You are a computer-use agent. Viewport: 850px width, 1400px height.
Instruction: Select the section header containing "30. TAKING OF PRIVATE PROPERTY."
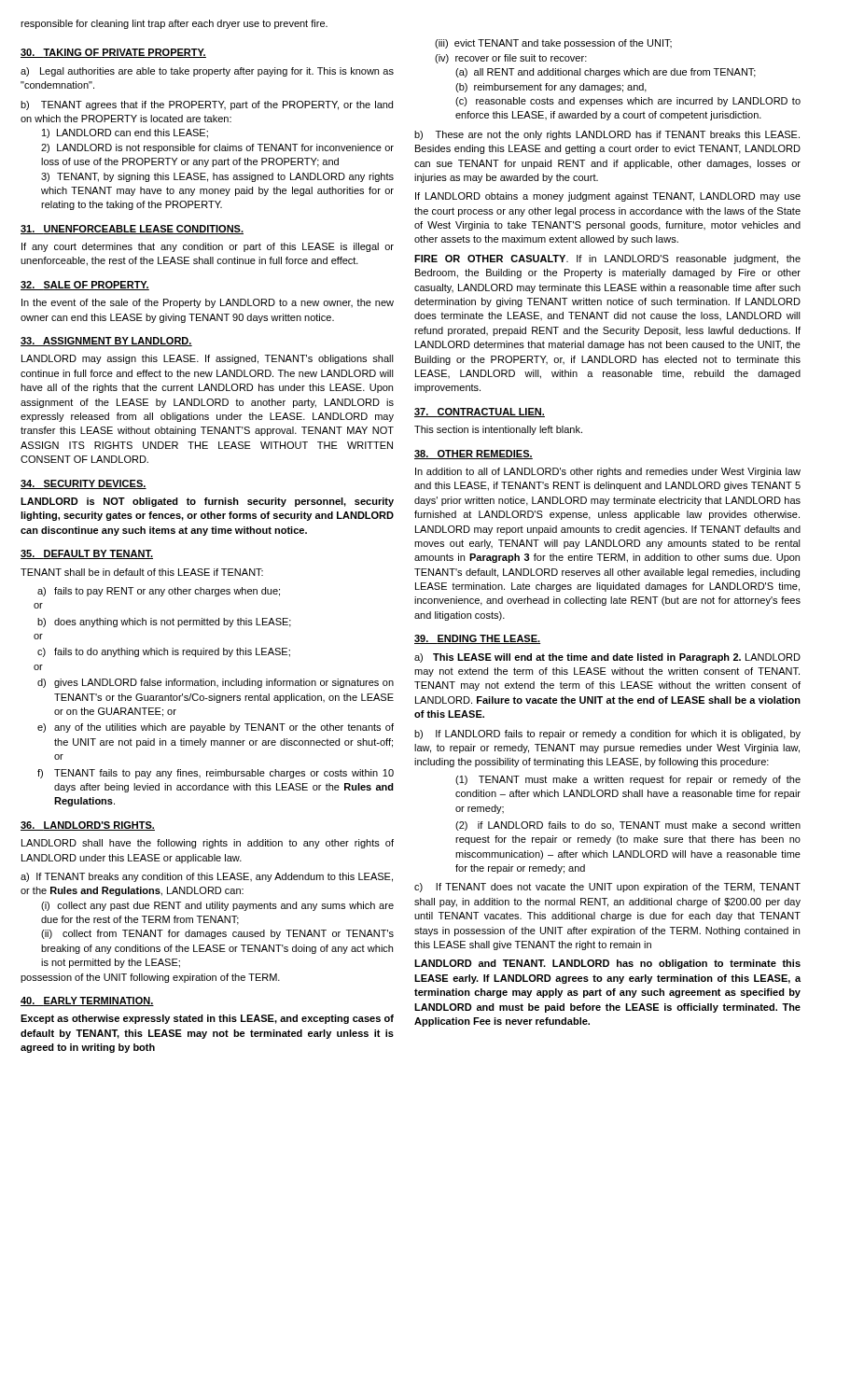113,53
